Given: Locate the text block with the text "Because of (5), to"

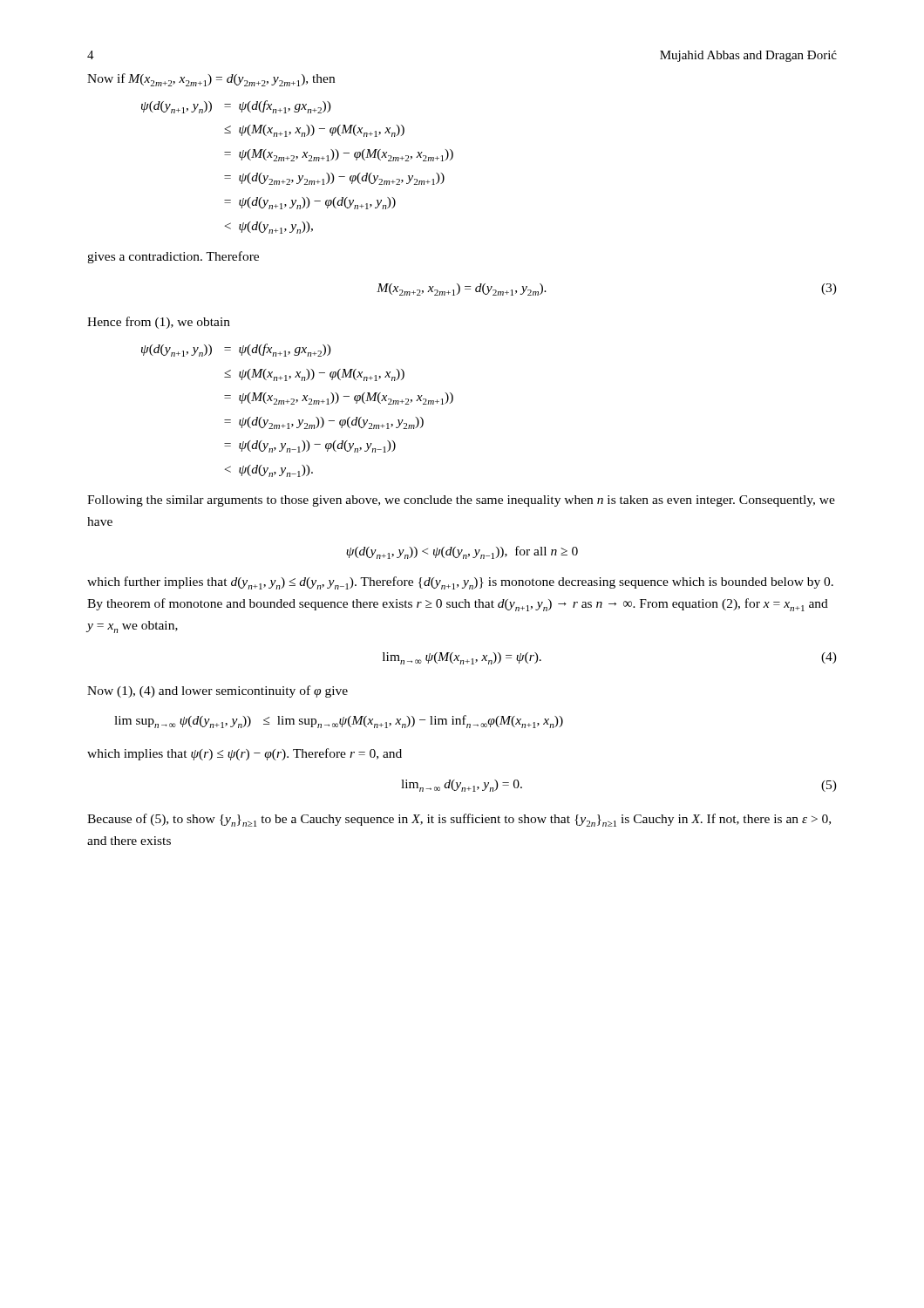Looking at the screenshot, I should point(459,829).
